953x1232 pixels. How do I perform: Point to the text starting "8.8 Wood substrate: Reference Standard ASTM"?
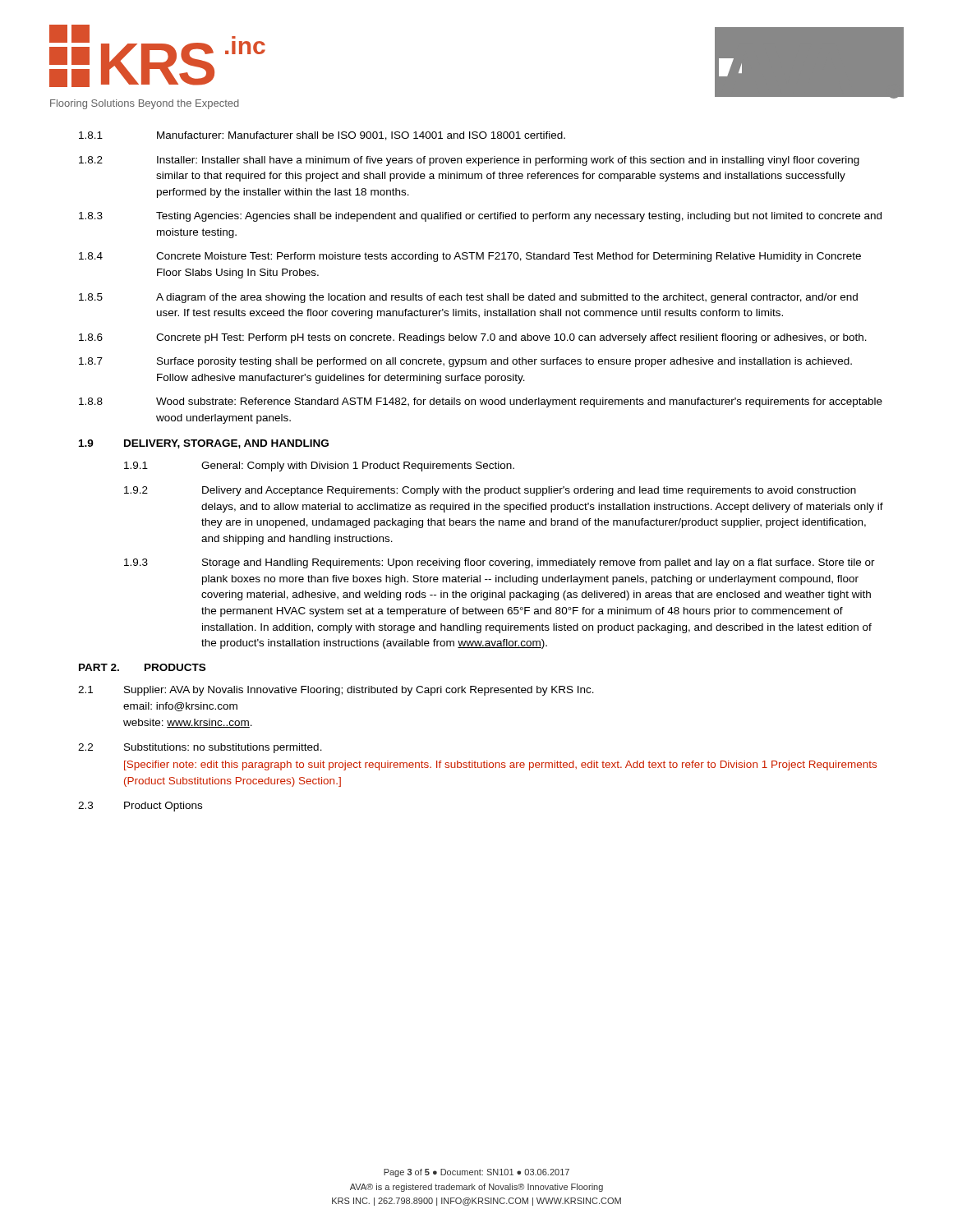coord(481,410)
